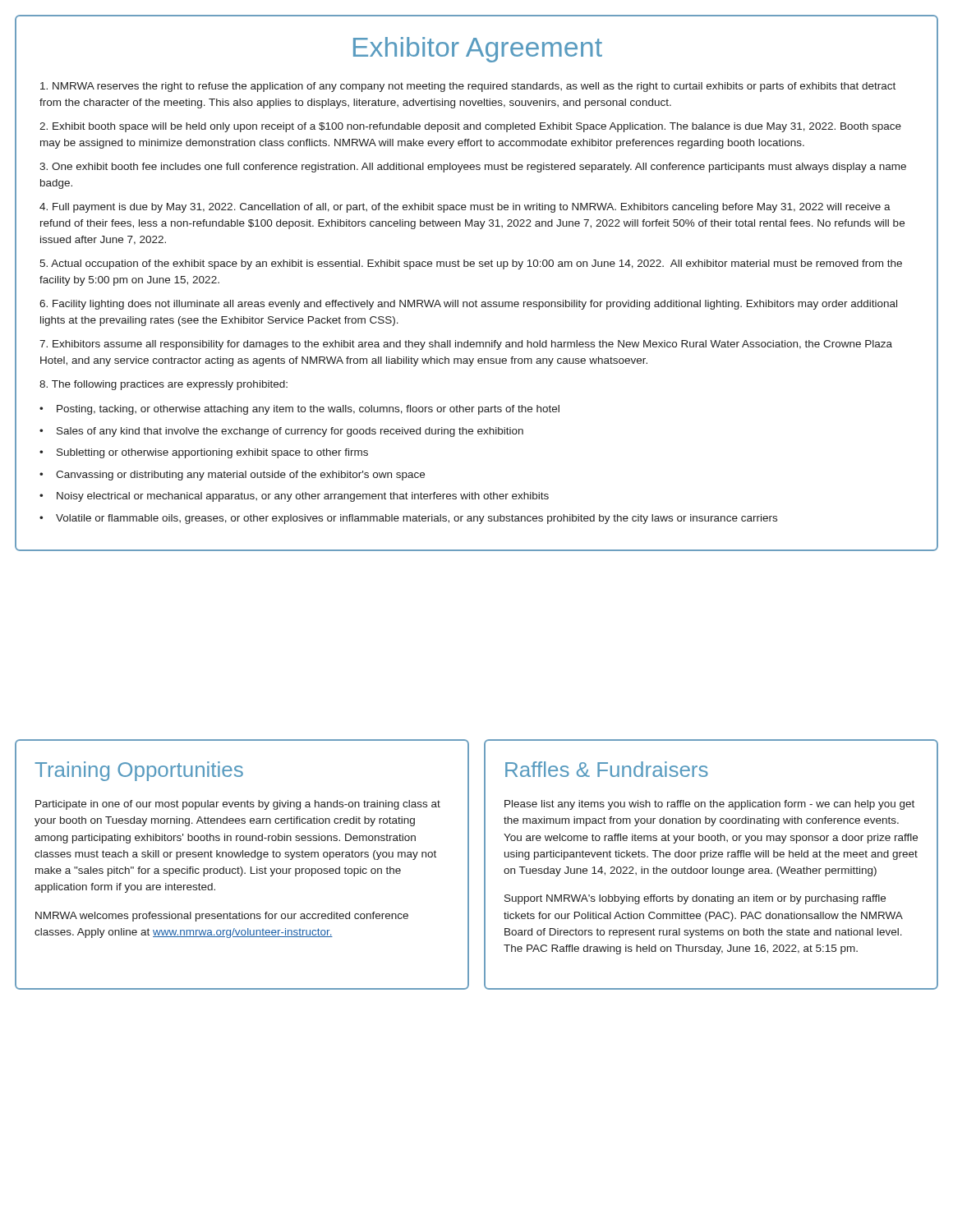Image resolution: width=953 pixels, height=1232 pixels.
Task: Click the passage that begins "Support NMRWA's lobbying efforts by donating an"
Action: click(x=703, y=923)
